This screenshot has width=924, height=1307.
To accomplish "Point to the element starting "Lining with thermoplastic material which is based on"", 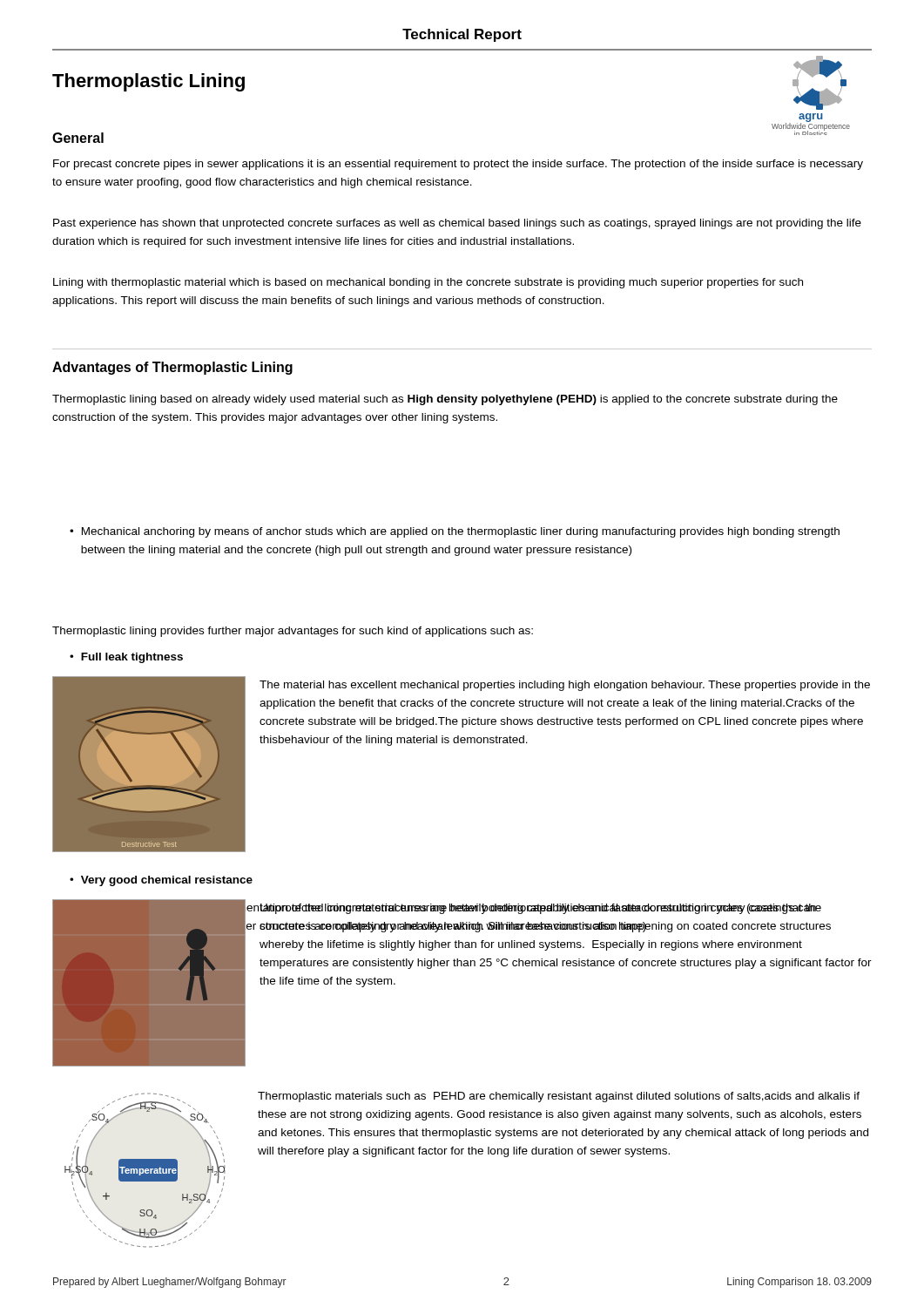I will (428, 291).
